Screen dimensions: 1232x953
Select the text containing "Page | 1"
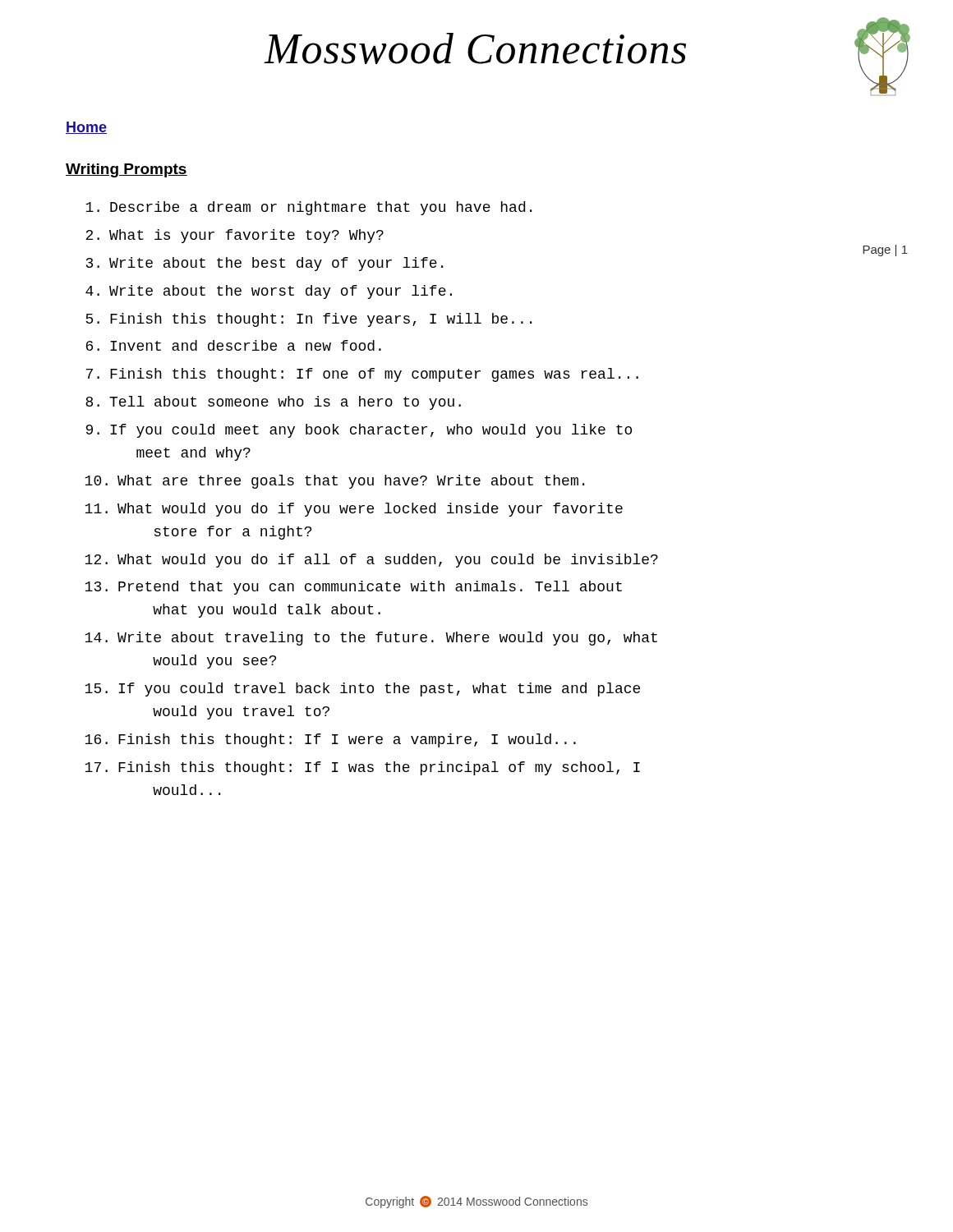pos(885,249)
